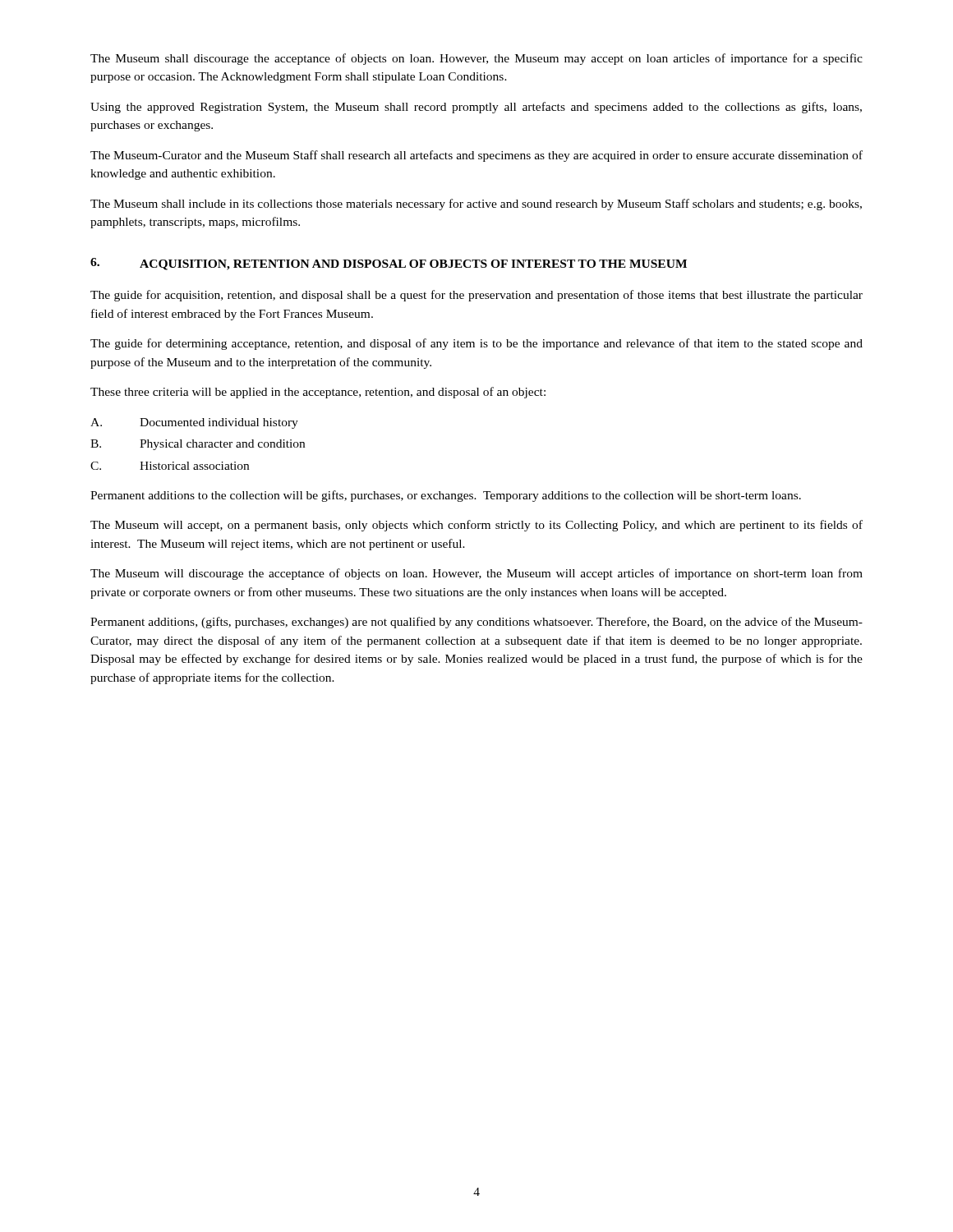This screenshot has height=1232, width=953.
Task: Locate the text "C. Historical association"
Action: (x=170, y=465)
